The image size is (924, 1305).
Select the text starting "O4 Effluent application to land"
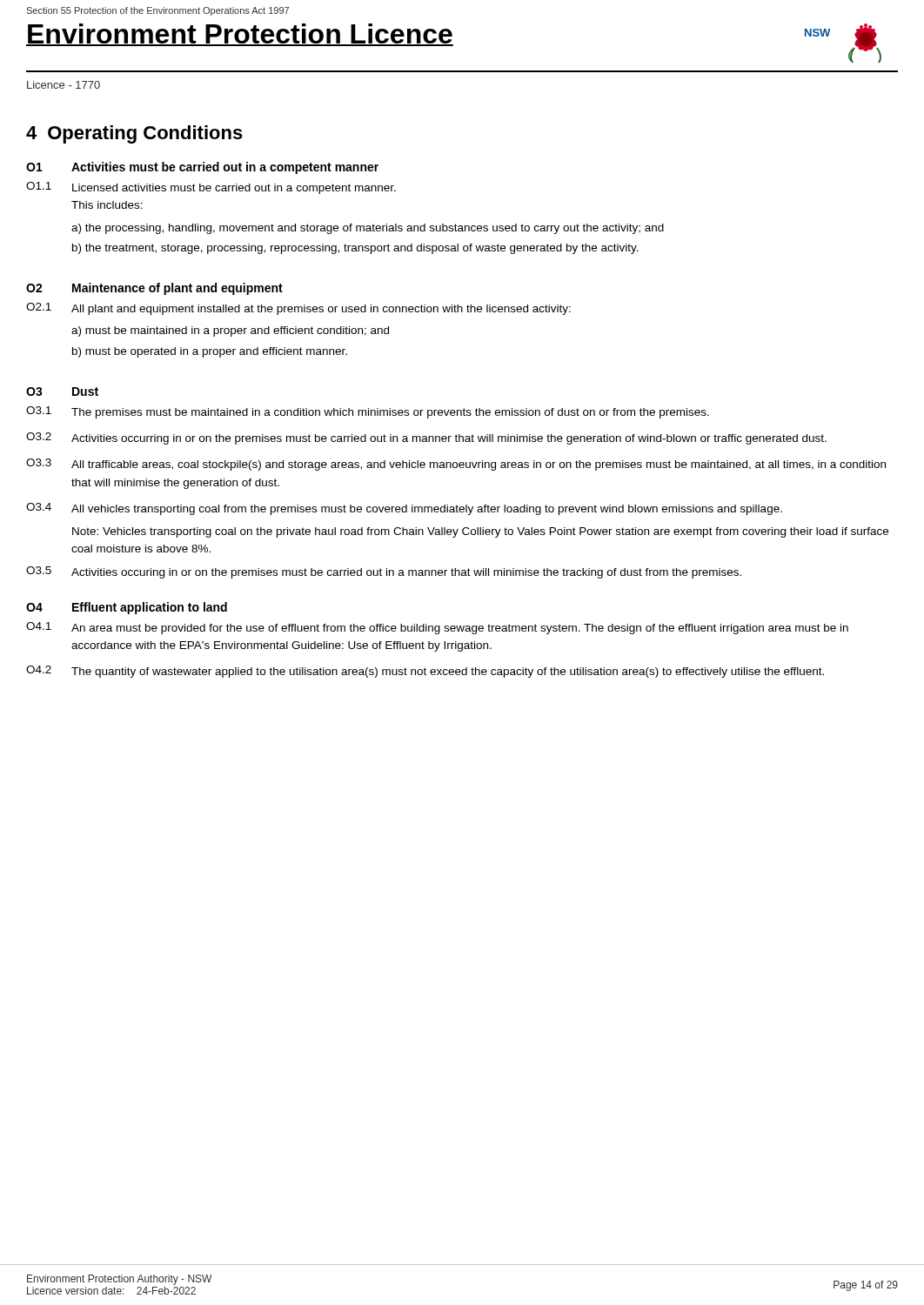[x=127, y=607]
